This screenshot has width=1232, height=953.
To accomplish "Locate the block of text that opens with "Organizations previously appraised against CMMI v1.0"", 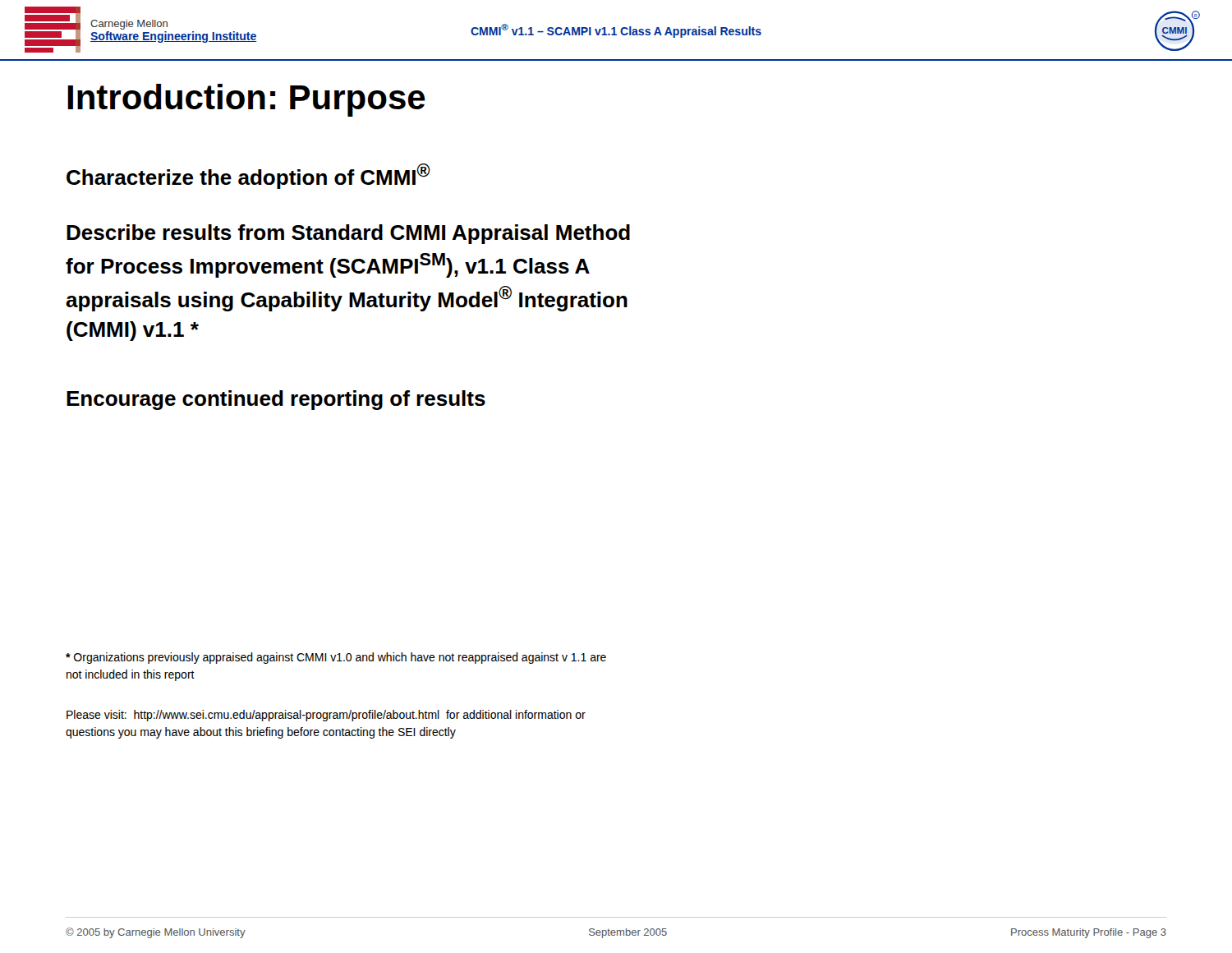I will pos(336,666).
